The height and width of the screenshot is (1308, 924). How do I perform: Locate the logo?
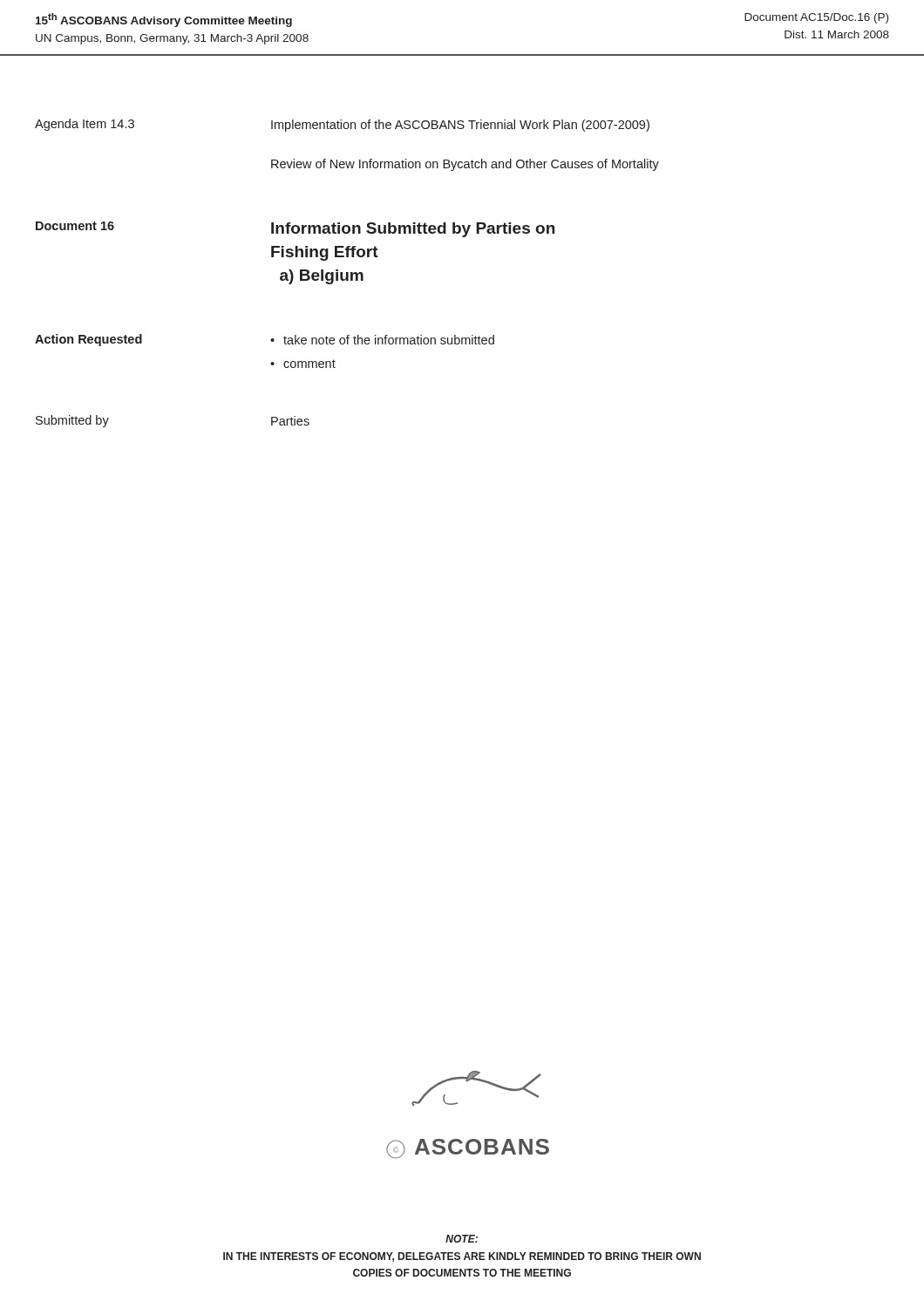462,1107
